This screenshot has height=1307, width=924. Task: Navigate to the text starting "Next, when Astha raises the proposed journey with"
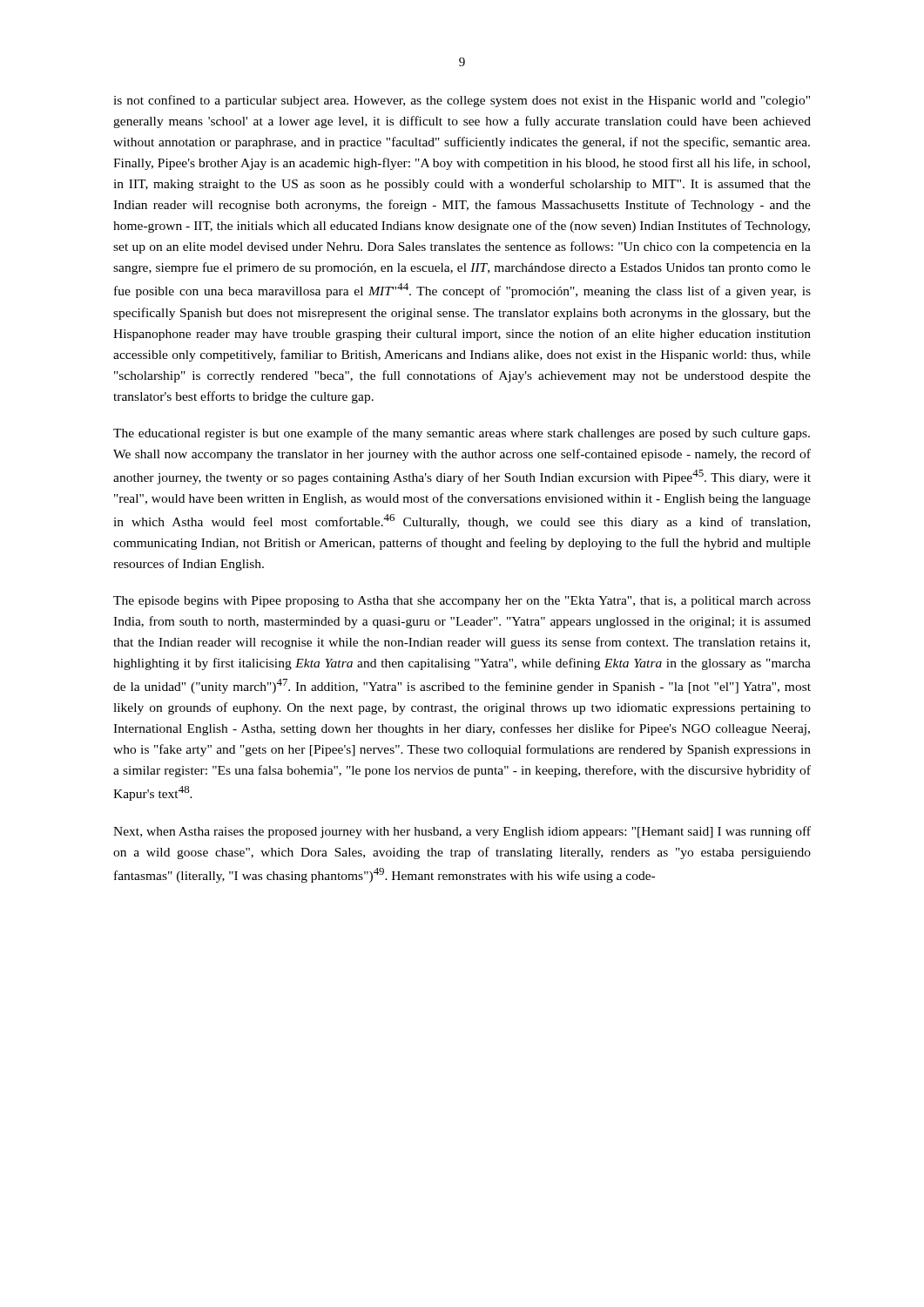pyautogui.click(x=462, y=853)
